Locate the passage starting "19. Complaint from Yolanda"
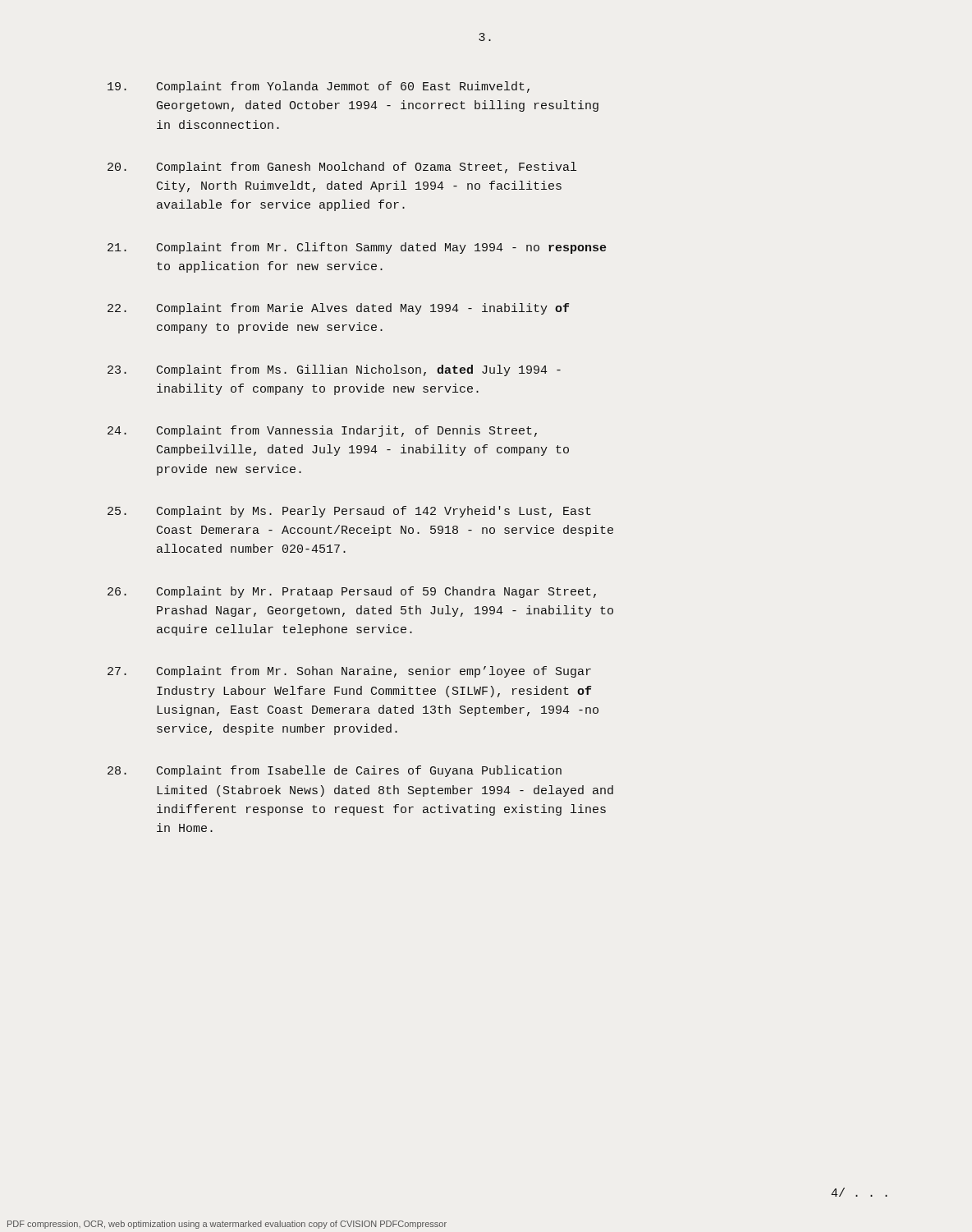The image size is (972, 1232). pos(507,107)
